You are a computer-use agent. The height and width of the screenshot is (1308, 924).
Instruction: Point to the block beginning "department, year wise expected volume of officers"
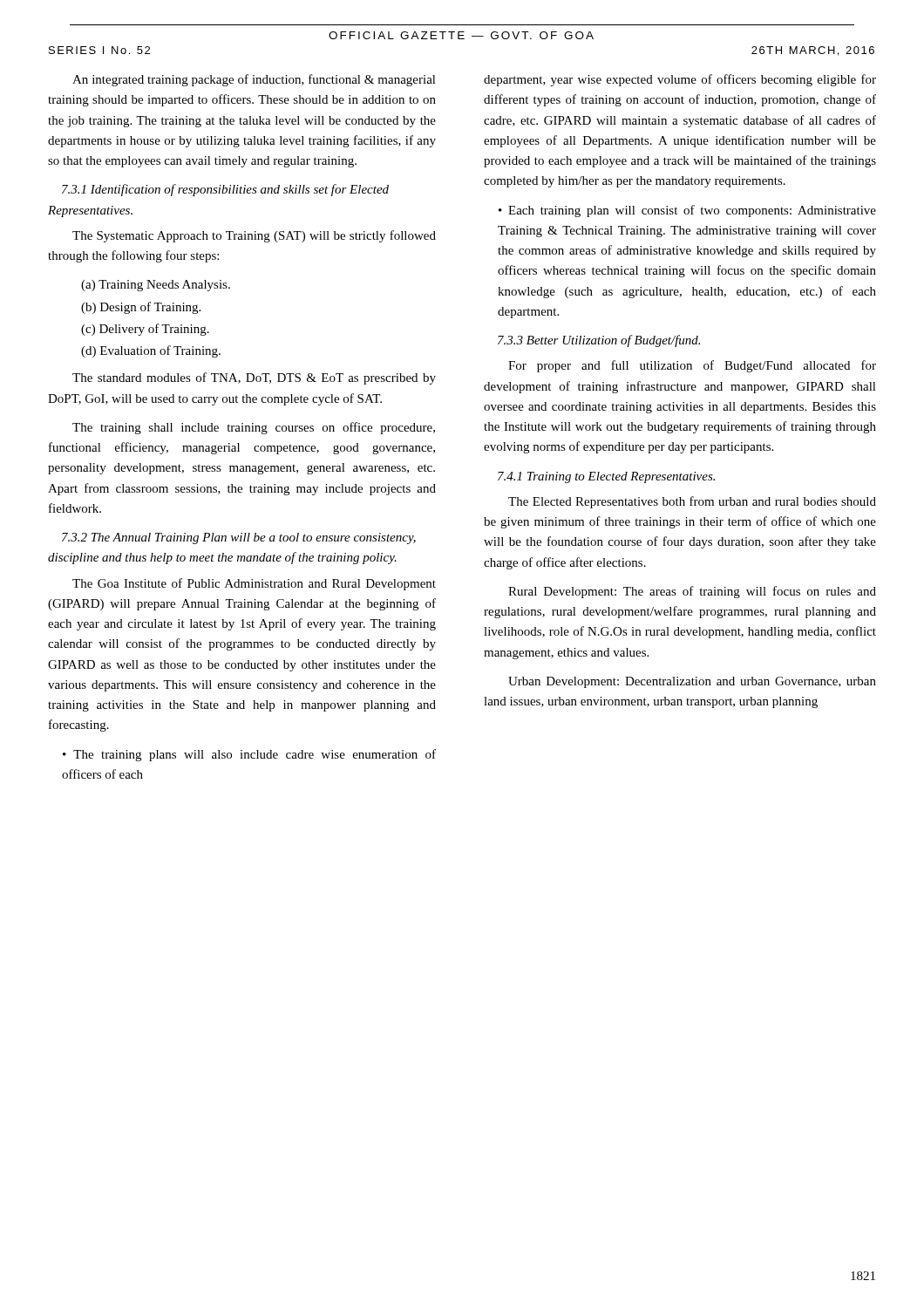pyautogui.click(x=680, y=130)
